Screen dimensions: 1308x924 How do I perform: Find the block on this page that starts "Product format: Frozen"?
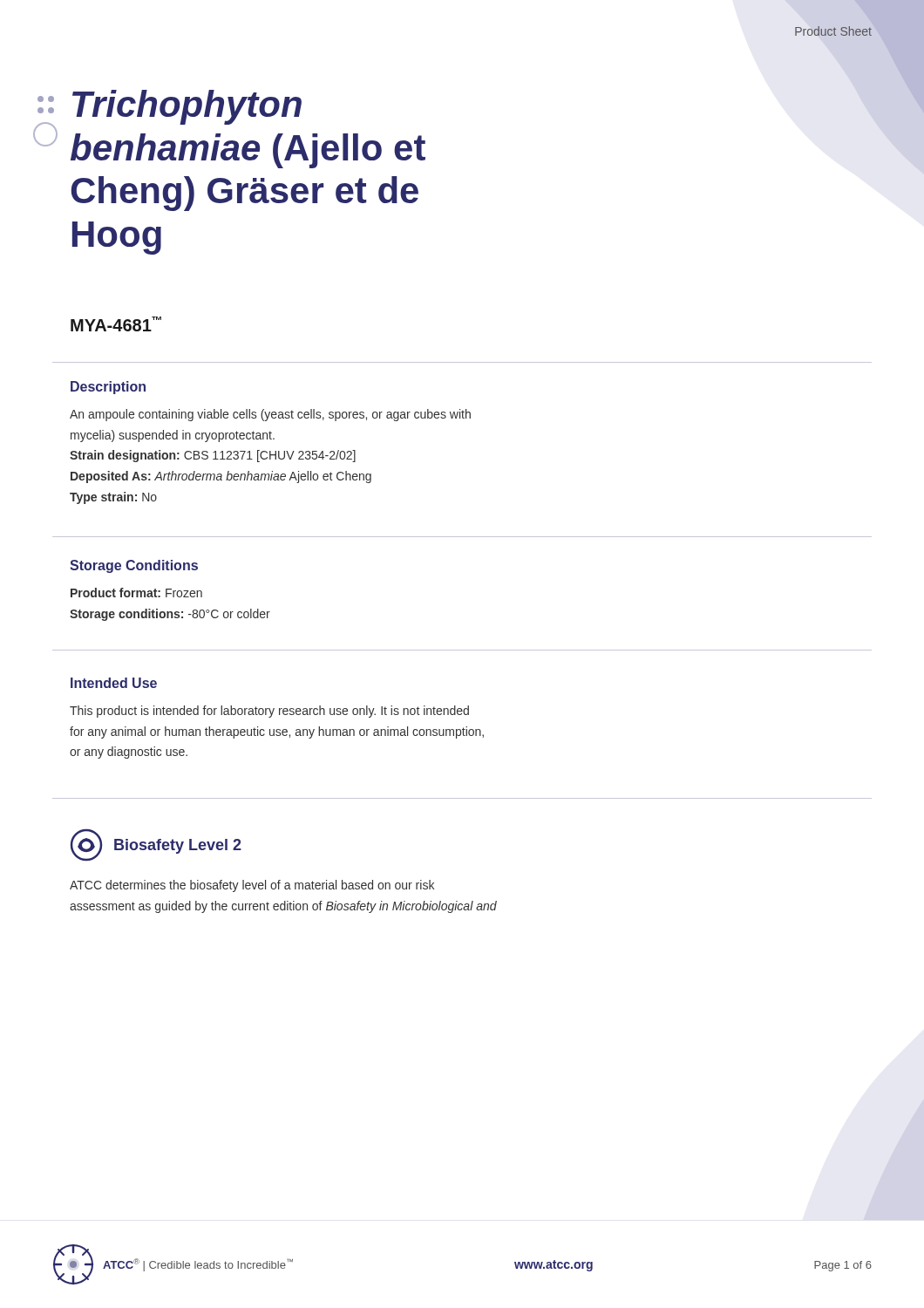136,593
